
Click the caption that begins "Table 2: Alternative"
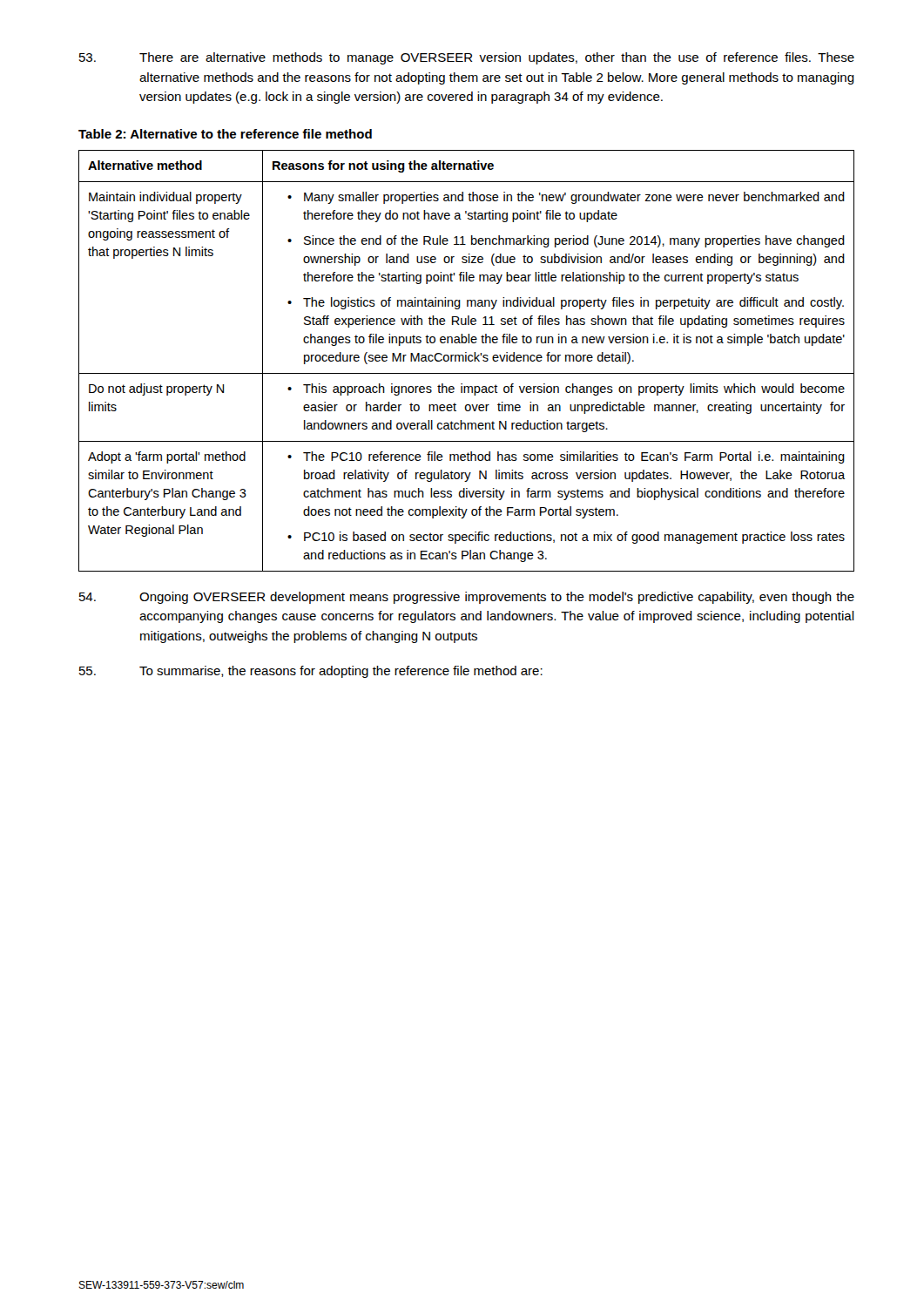(225, 133)
